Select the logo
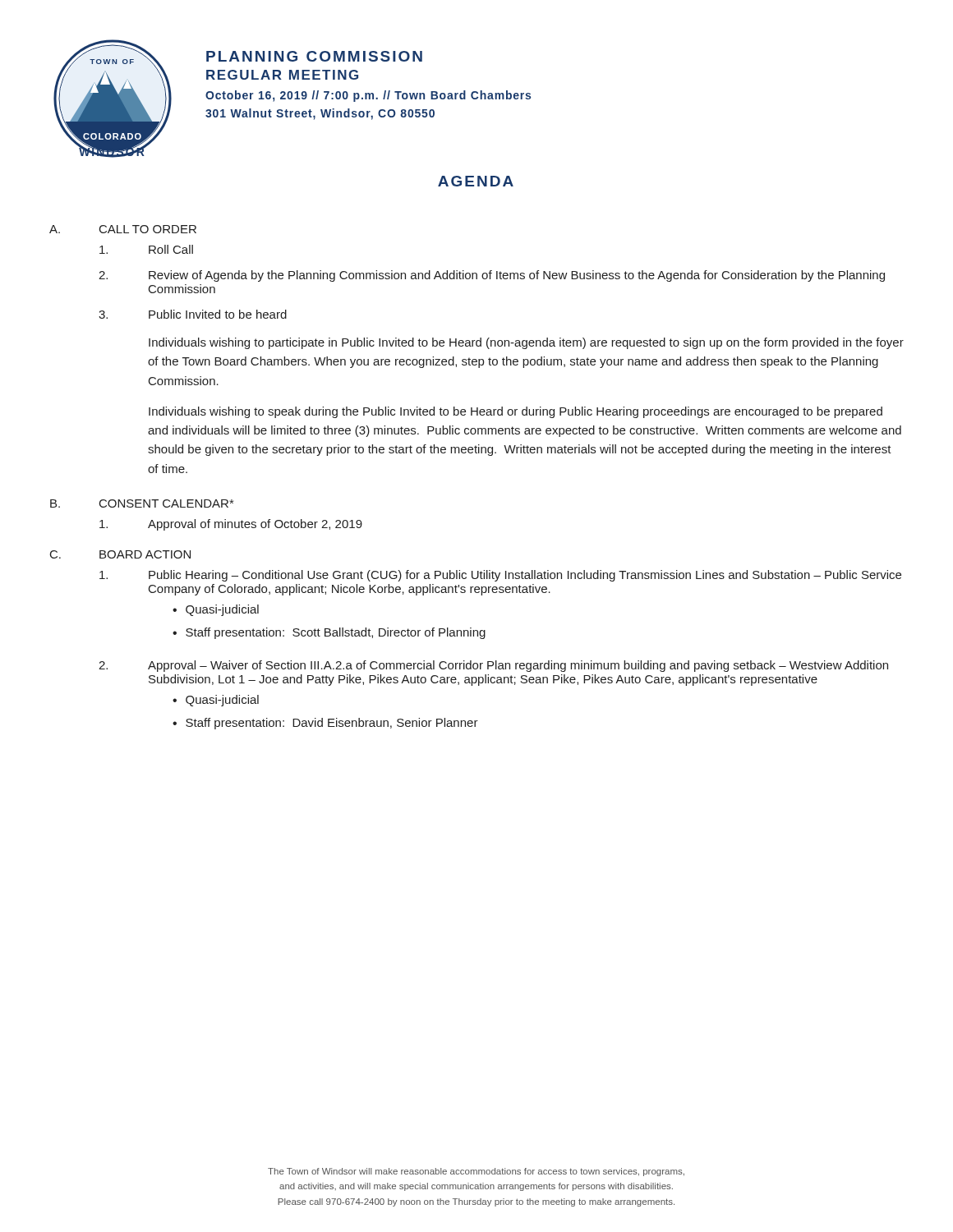Screen dimensions: 1232x953 [x=115, y=100]
